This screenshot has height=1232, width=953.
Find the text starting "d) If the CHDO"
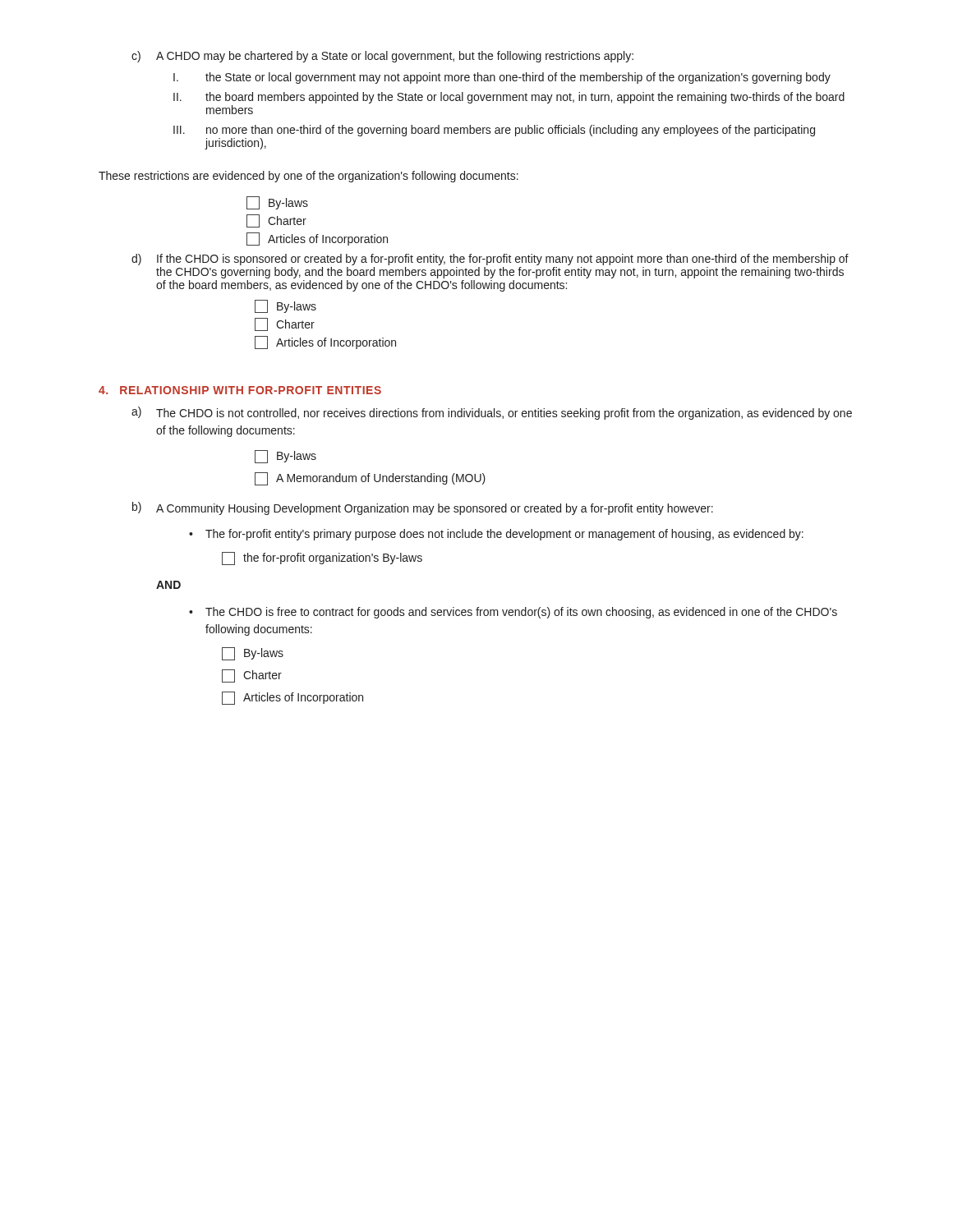[x=490, y=260]
